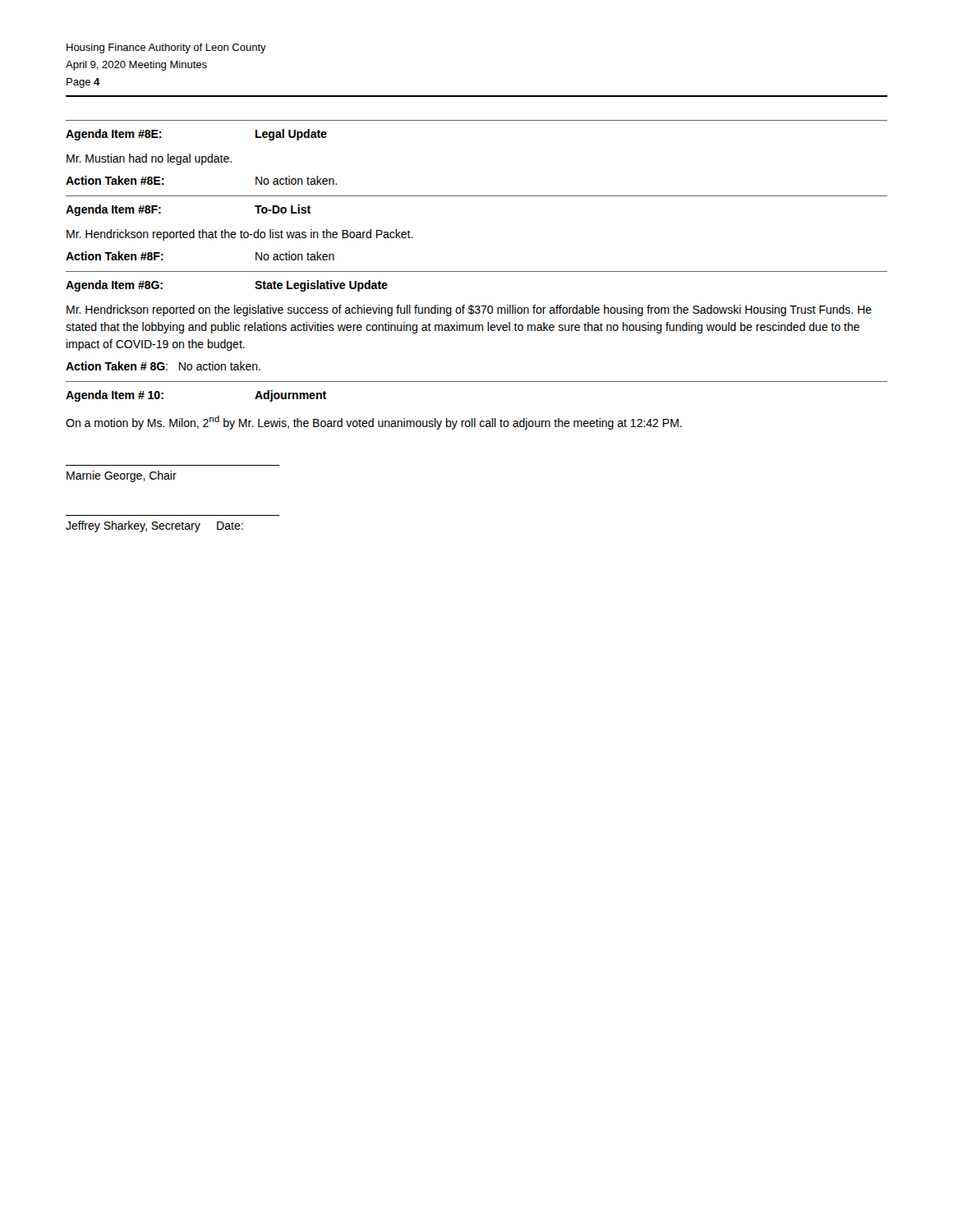Find the element starting "Mr. Hendrickson reported that the"

(x=240, y=234)
